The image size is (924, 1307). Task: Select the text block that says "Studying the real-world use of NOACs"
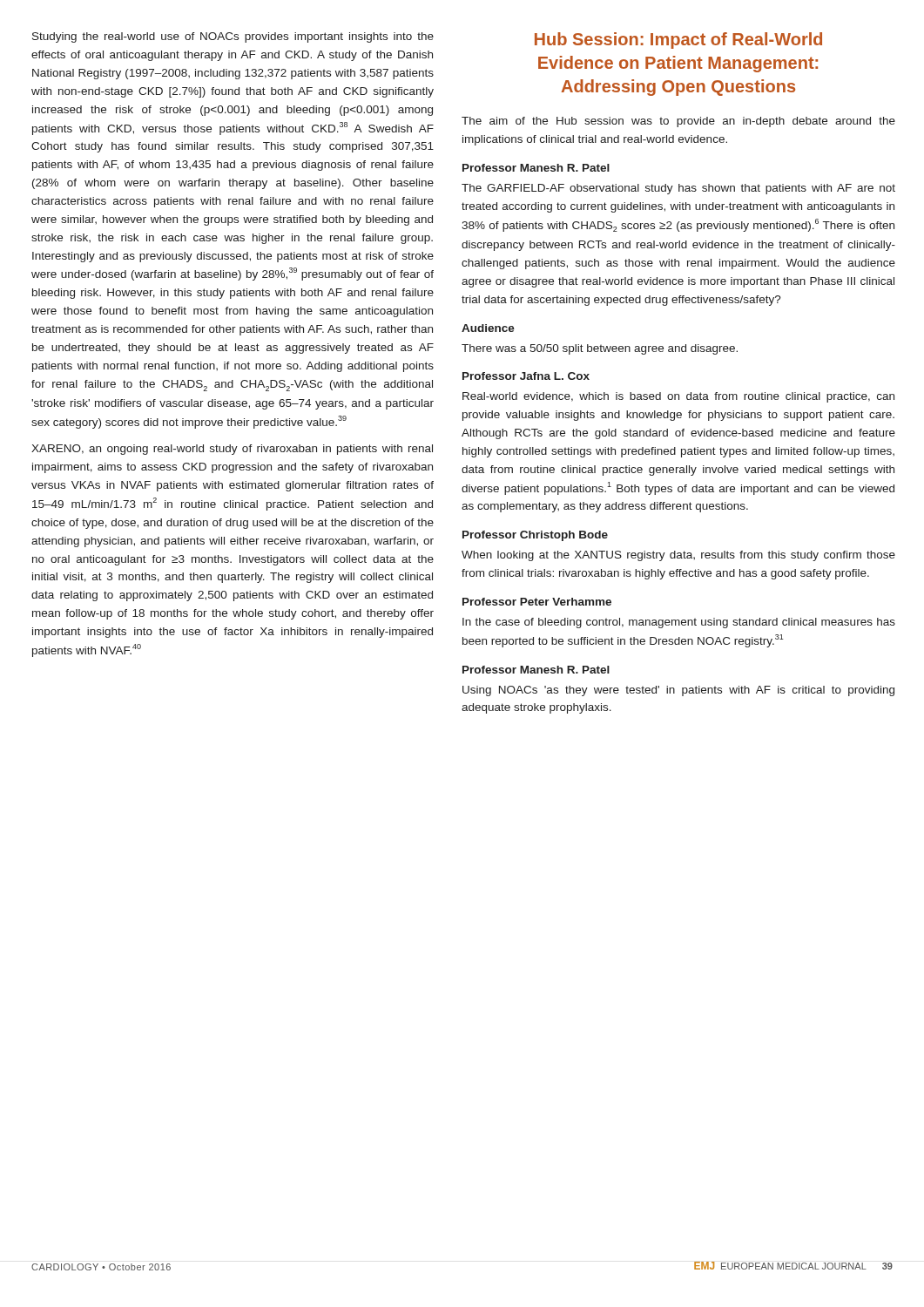click(x=233, y=230)
